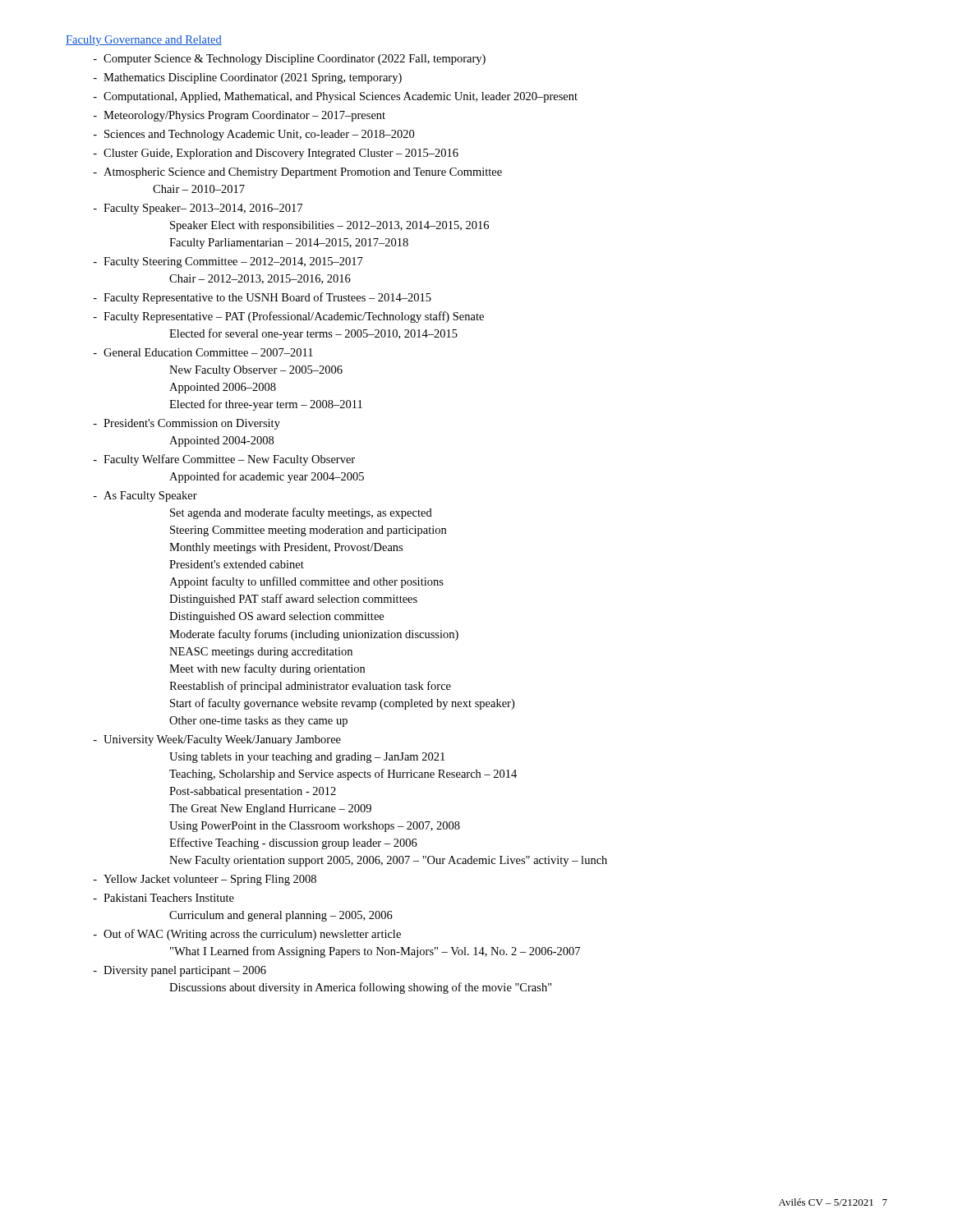The height and width of the screenshot is (1232, 953).
Task: Find the list item with the text "- Pakistani Teachers Institute"
Action: click(x=163, y=898)
